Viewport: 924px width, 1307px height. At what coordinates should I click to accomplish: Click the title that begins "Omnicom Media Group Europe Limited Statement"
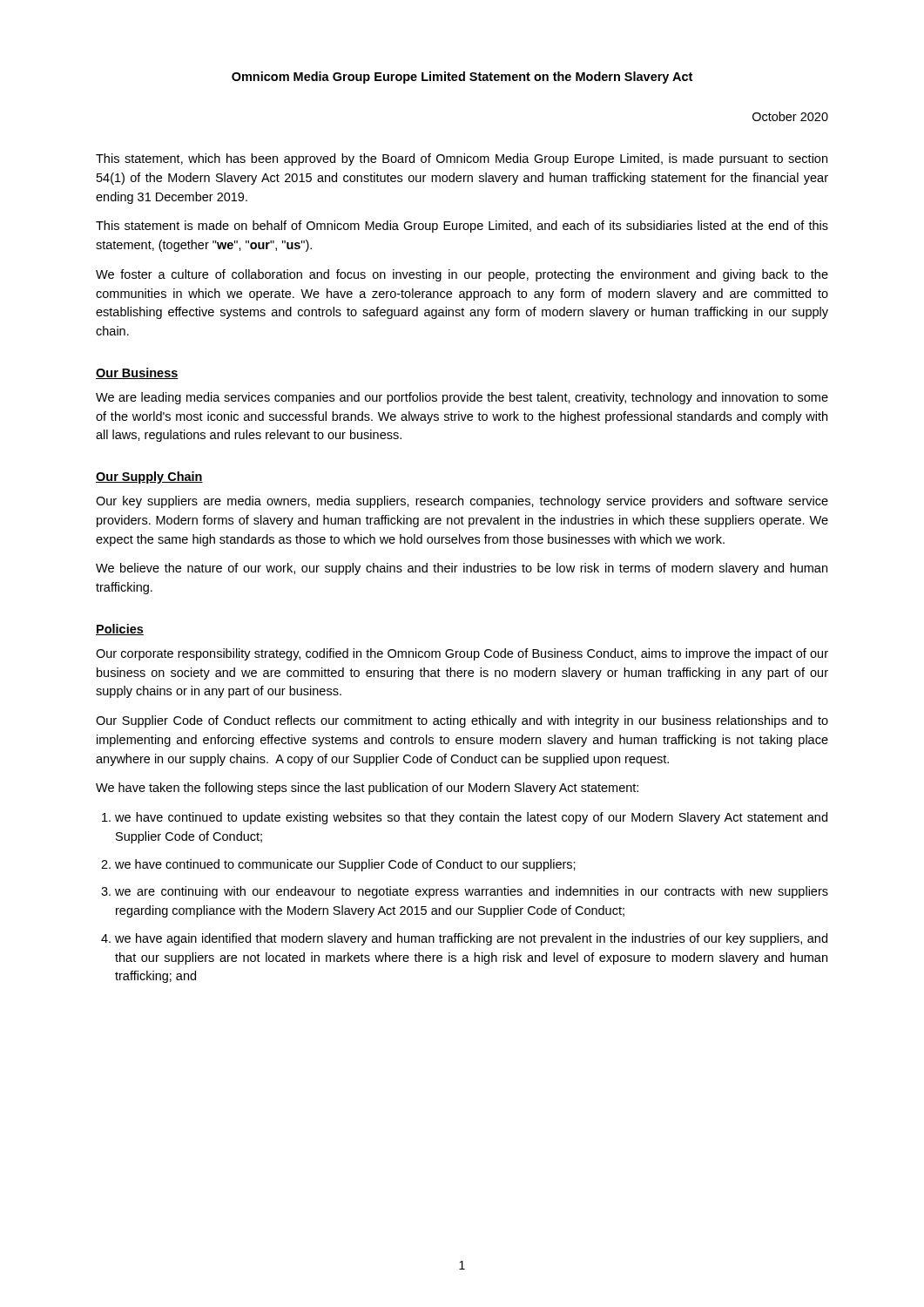(462, 77)
